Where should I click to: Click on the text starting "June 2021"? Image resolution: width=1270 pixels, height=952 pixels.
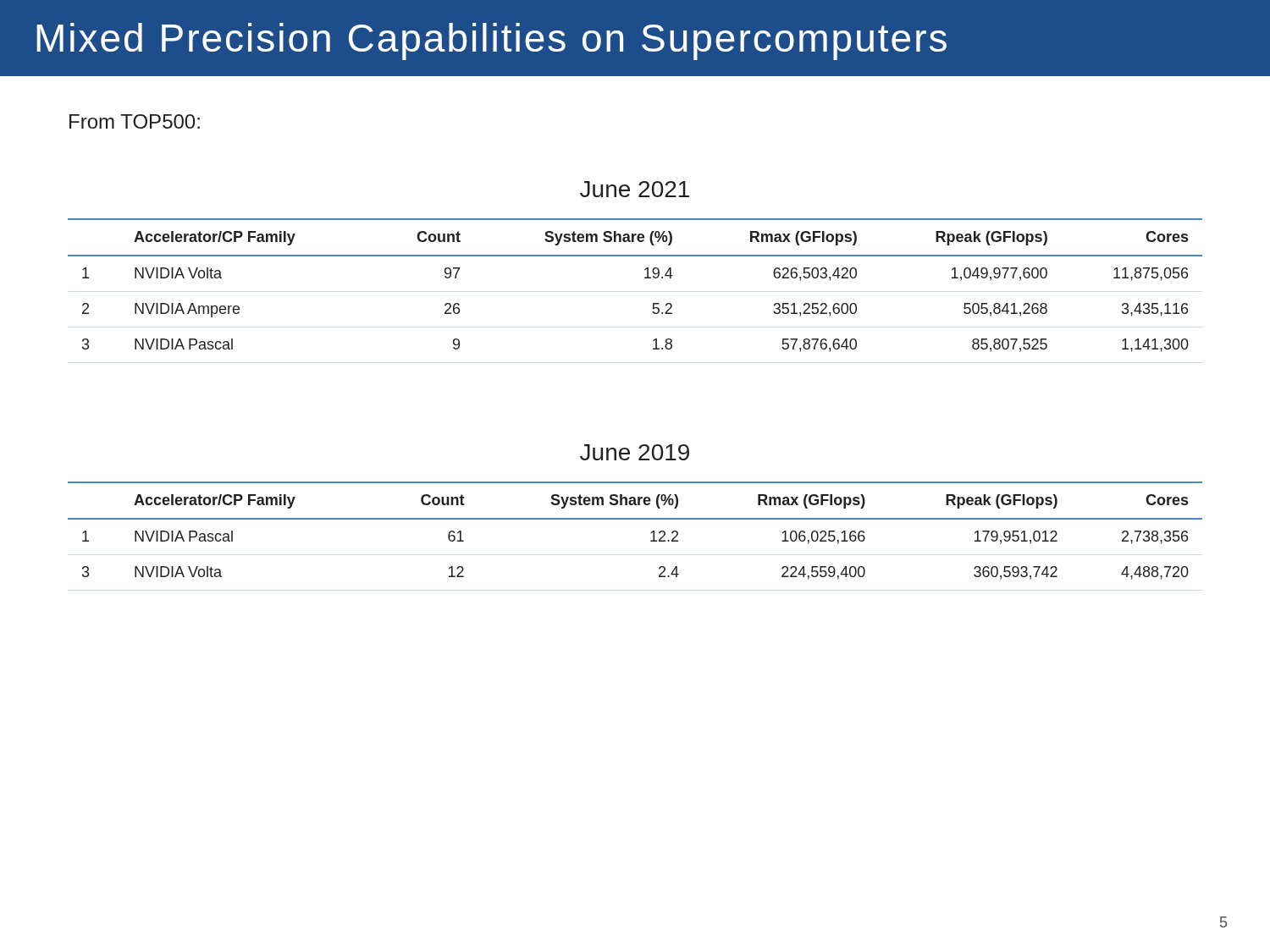pos(635,190)
